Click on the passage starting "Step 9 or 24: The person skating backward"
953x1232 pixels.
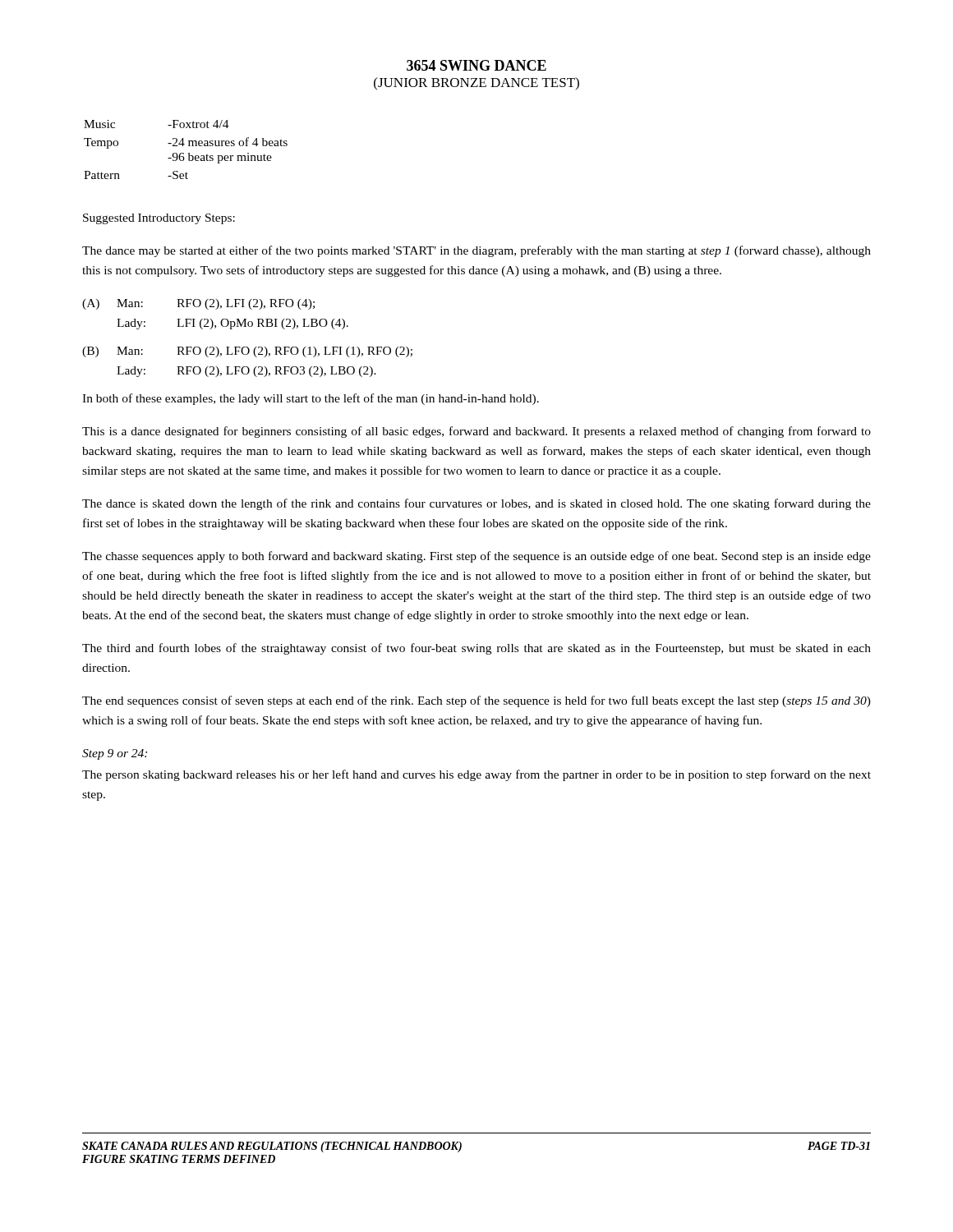(x=476, y=772)
